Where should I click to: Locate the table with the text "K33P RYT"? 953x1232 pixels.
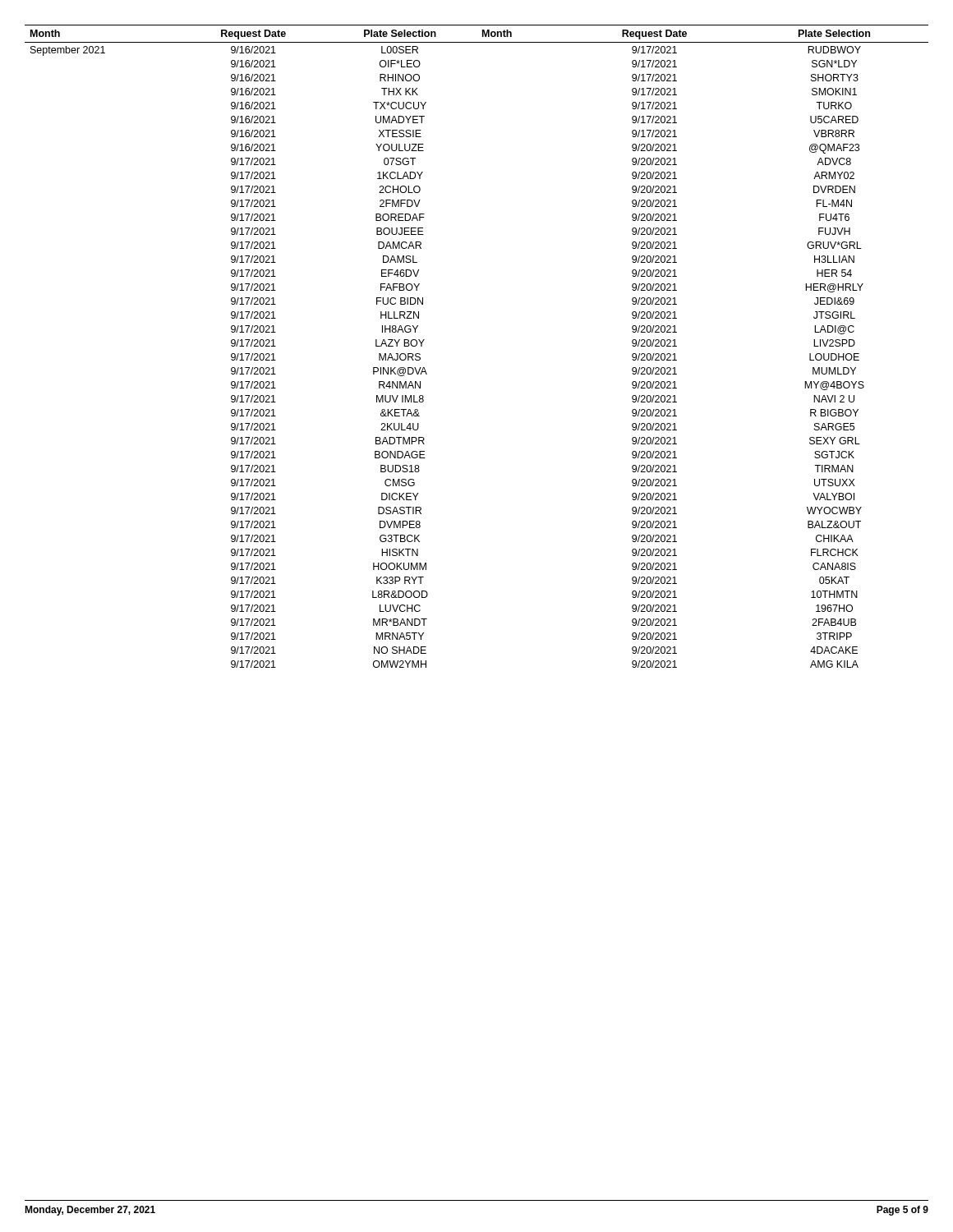(x=251, y=348)
